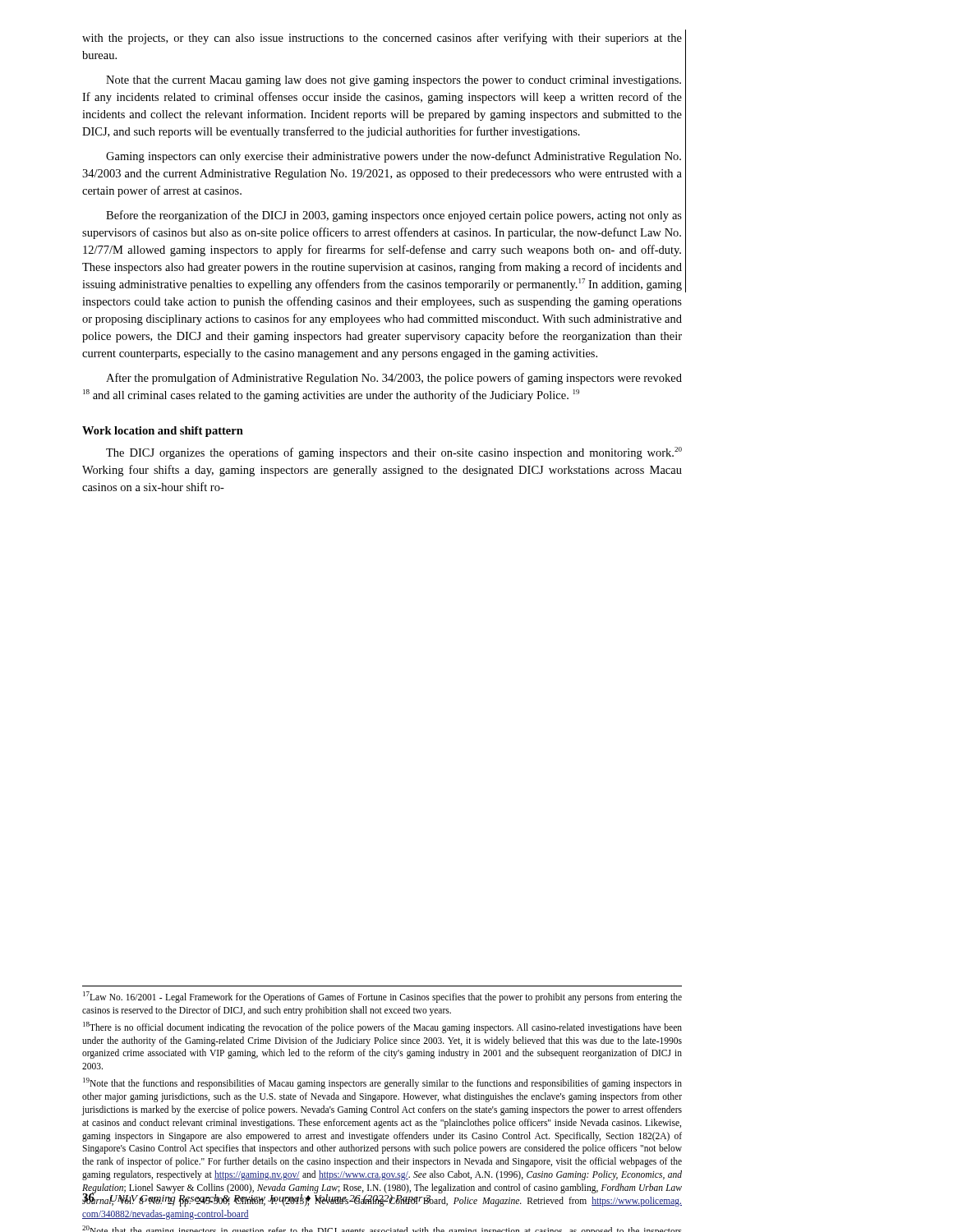Locate the block of text that opens with "20Note that the gaming inspectors in question"

pyautogui.click(x=382, y=1229)
